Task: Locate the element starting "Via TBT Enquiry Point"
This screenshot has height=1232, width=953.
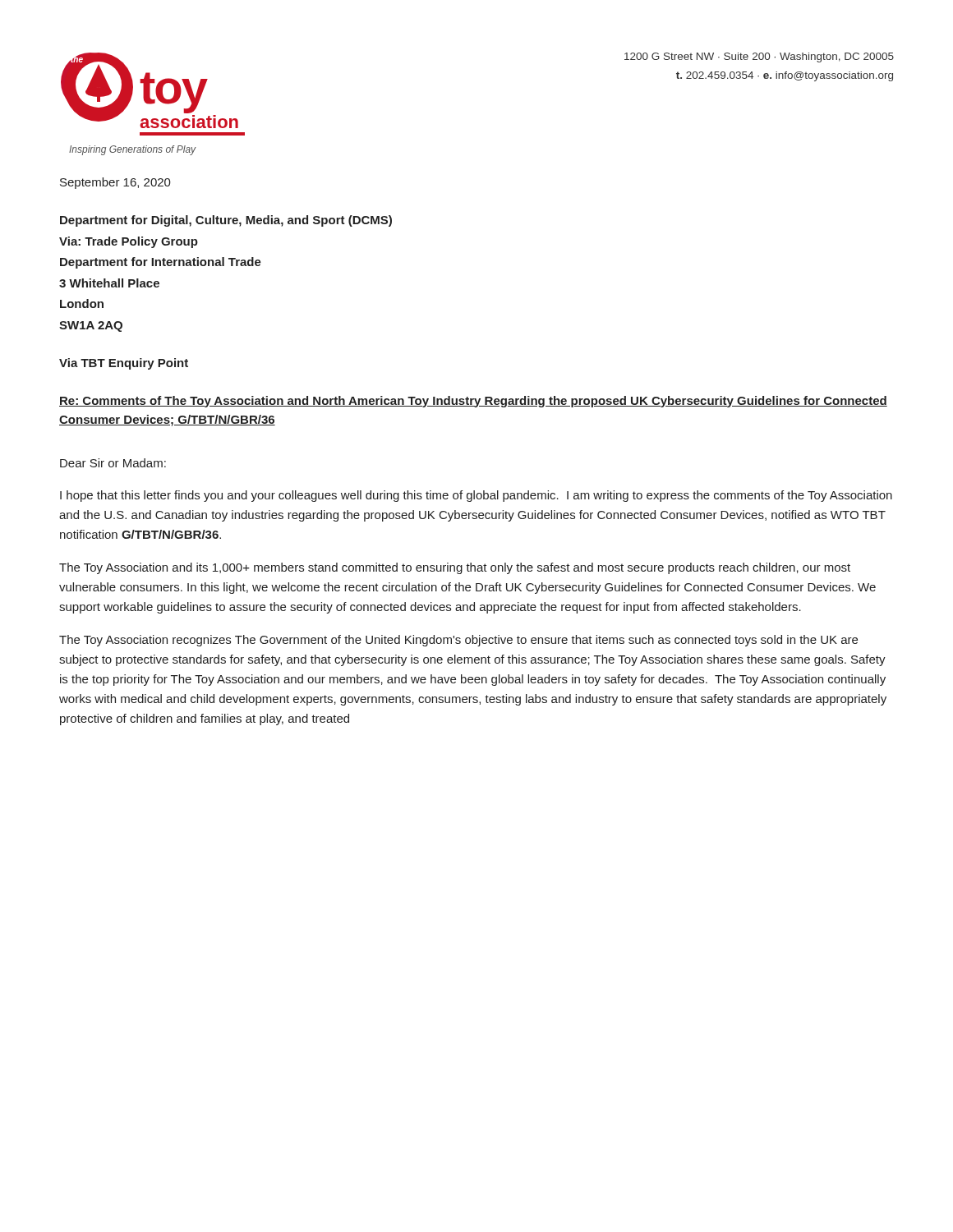Action: (124, 363)
